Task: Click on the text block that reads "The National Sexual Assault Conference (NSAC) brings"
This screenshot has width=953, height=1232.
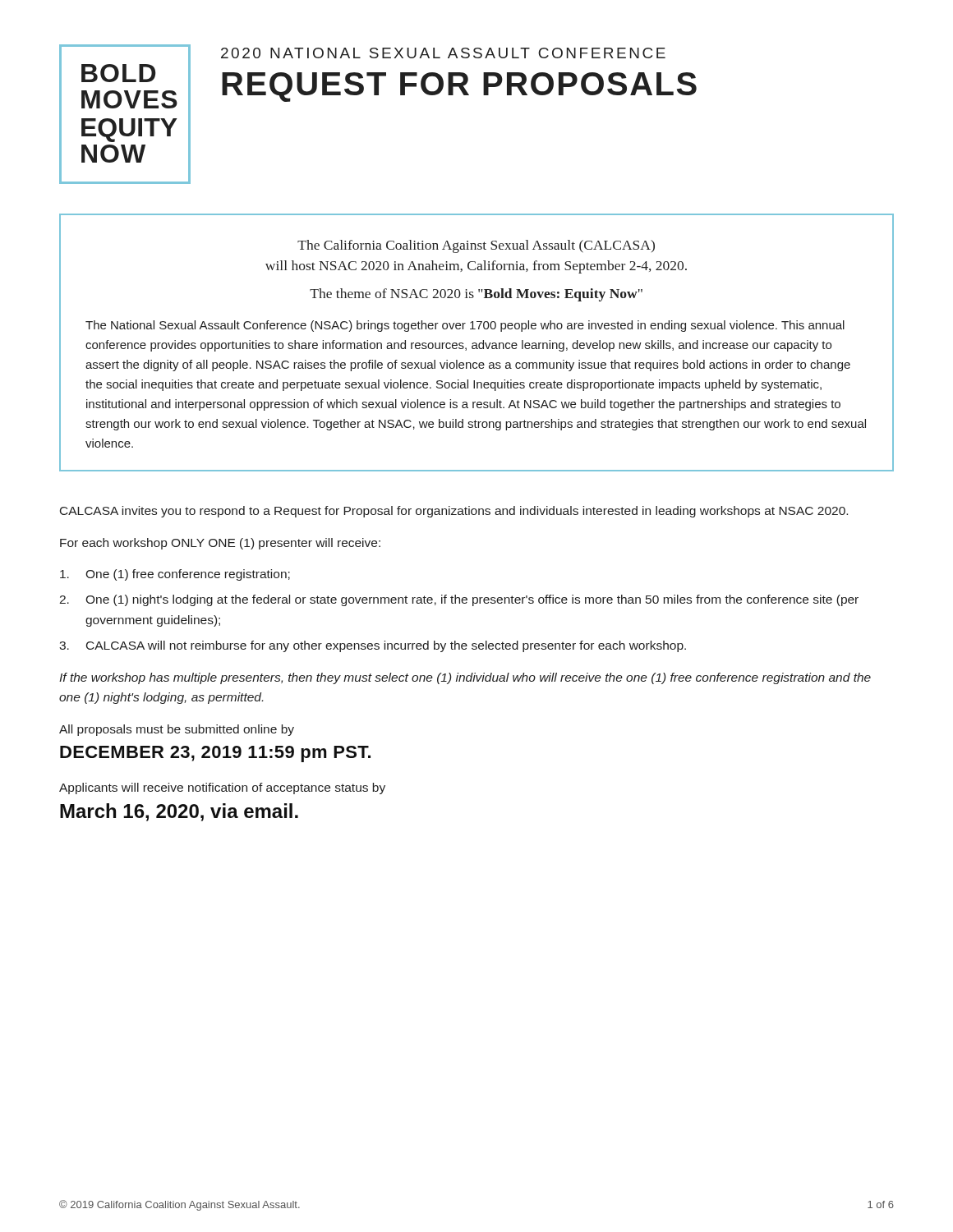Action: [476, 384]
